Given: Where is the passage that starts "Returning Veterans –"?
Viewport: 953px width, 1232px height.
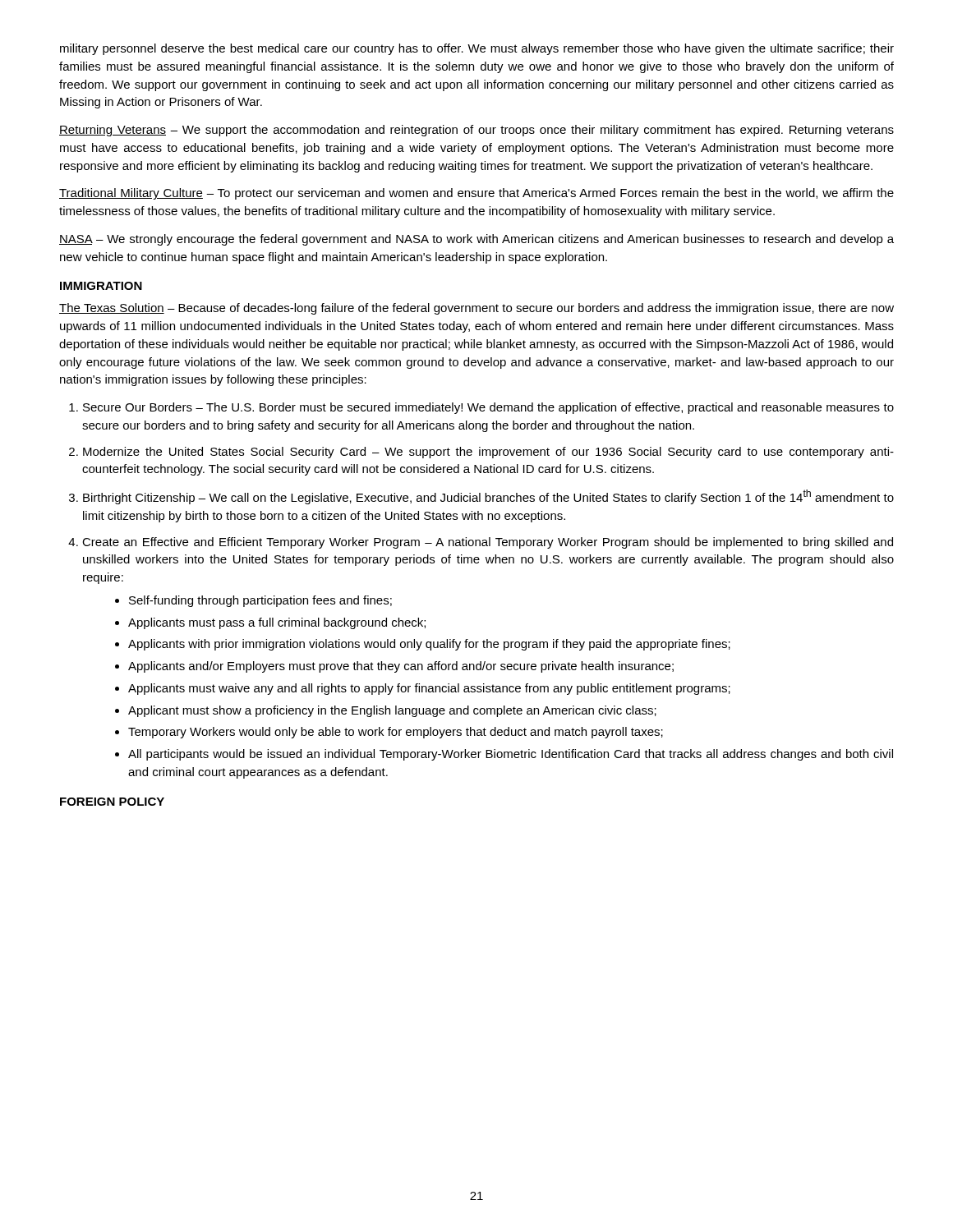Looking at the screenshot, I should tap(476, 147).
